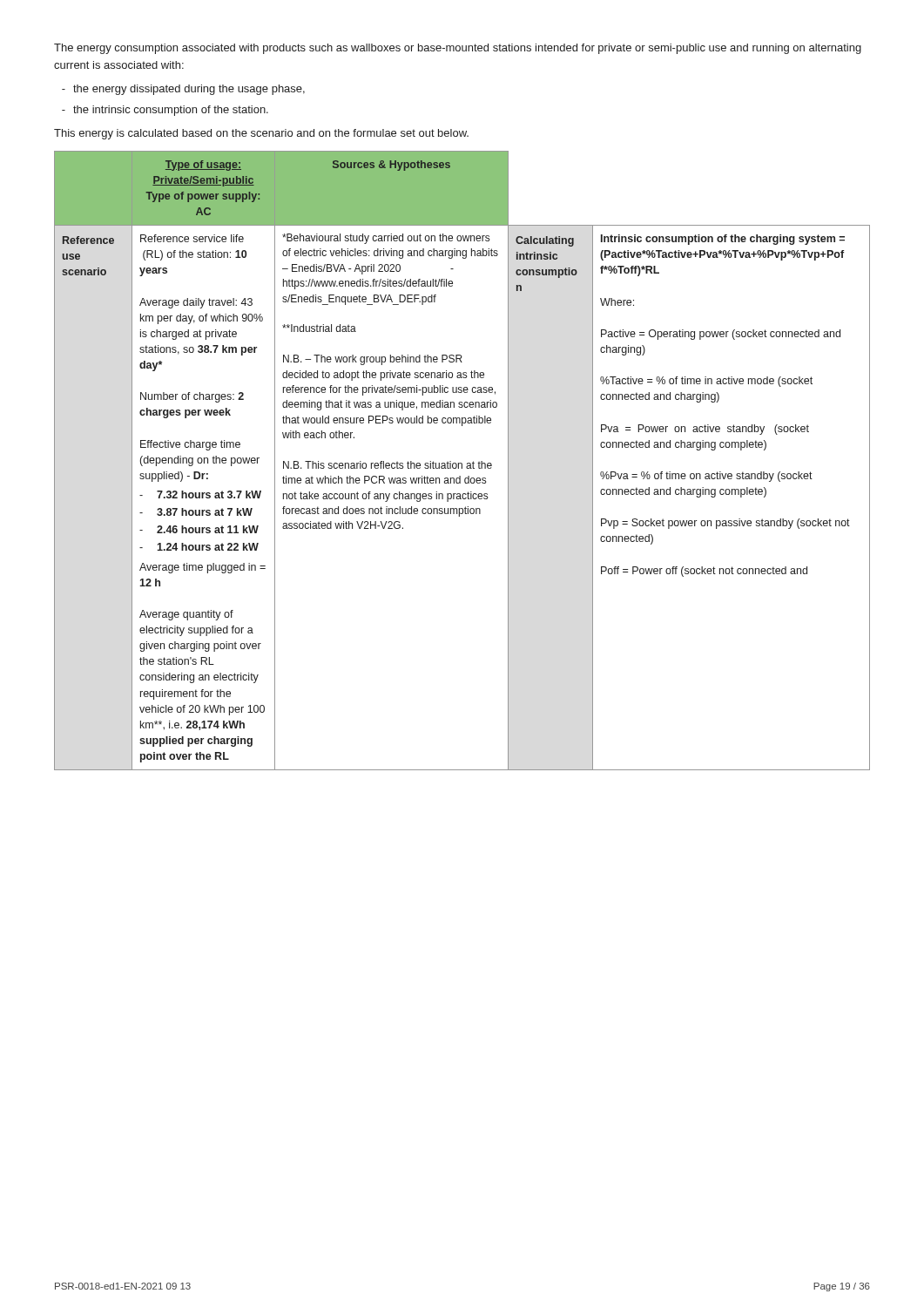Select the text block that says "This energy is calculated based on the"
The width and height of the screenshot is (924, 1307).
[262, 133]
